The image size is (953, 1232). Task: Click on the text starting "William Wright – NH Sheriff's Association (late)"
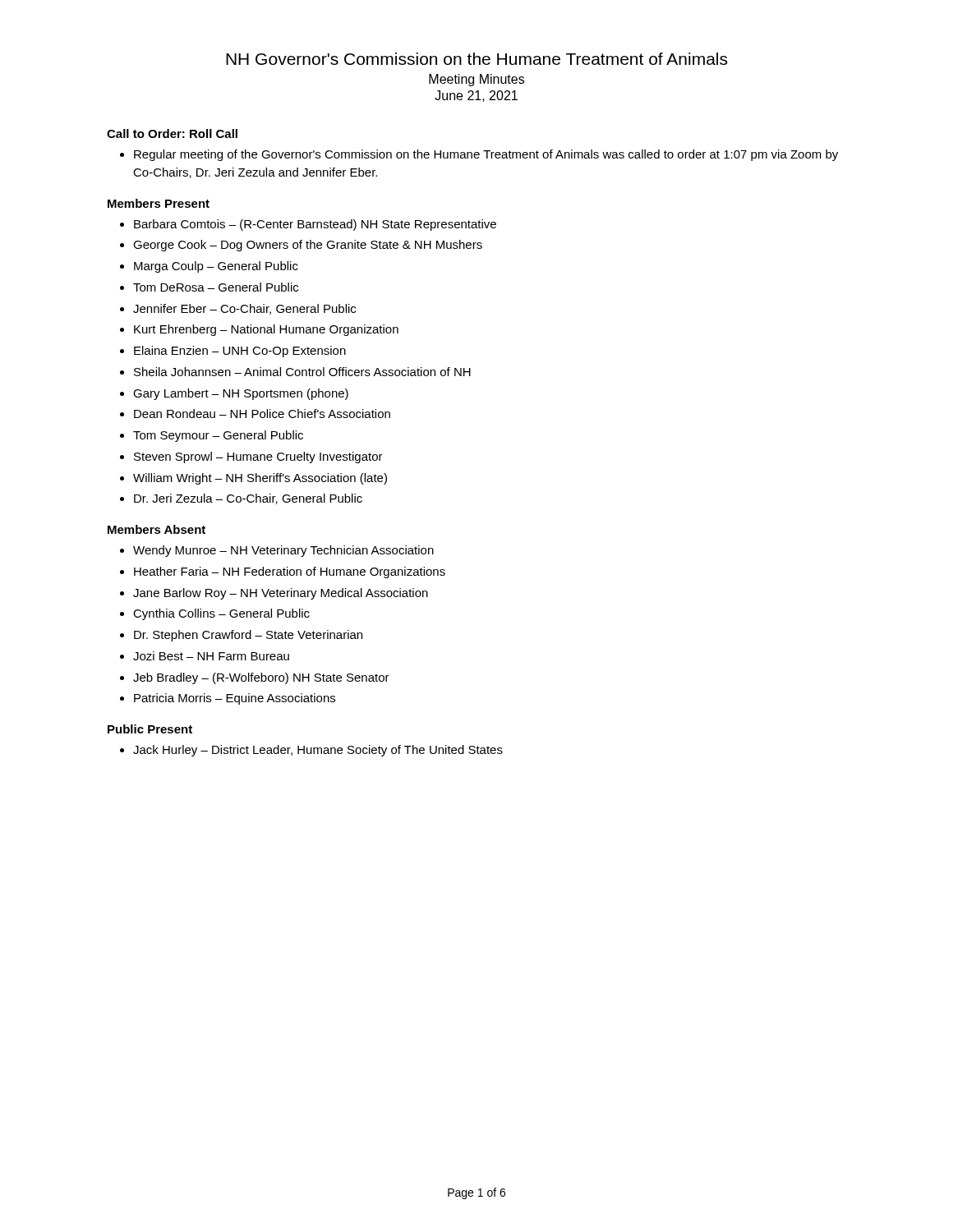[x=260, y=477]
